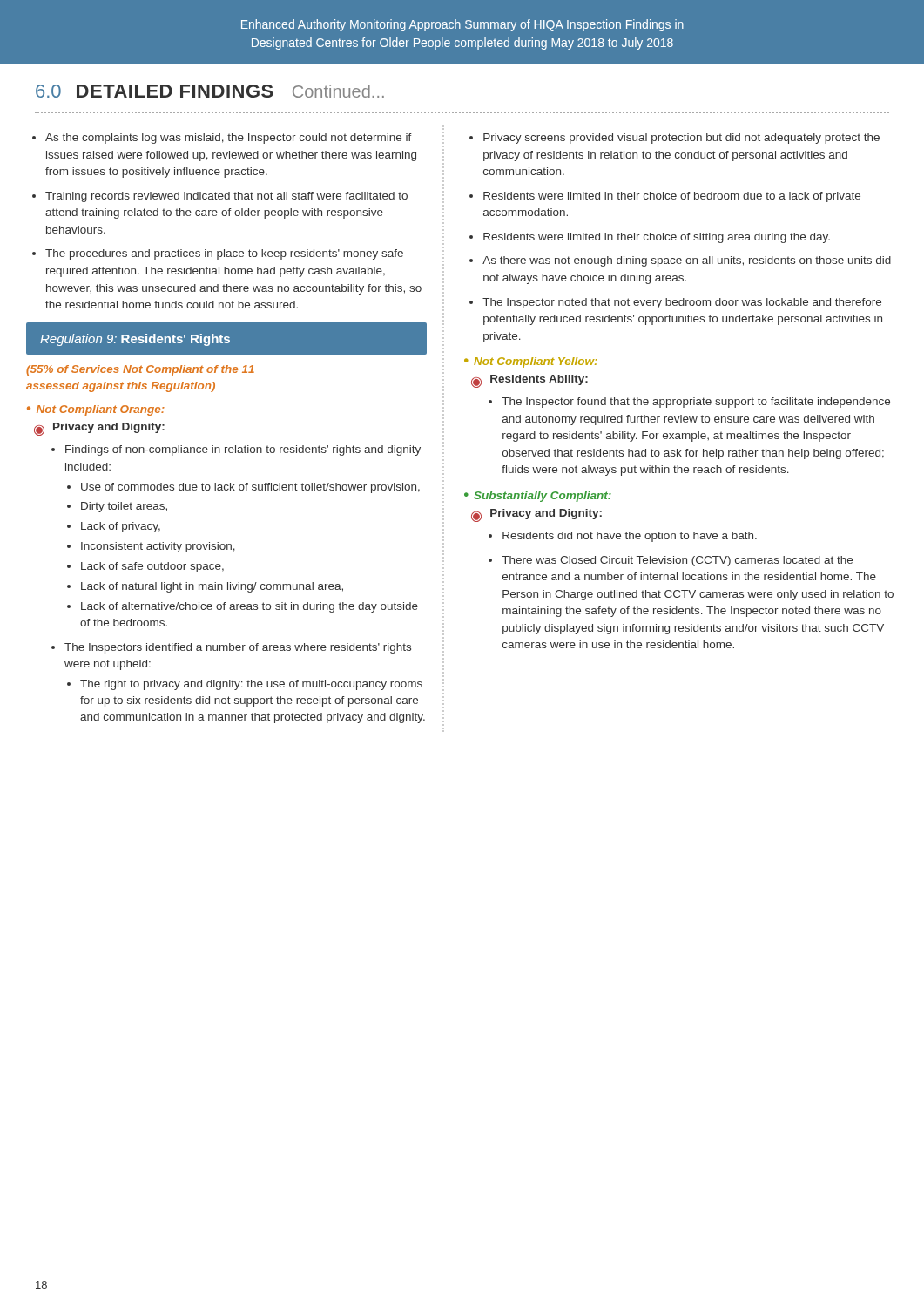Locate the element starting "As the complaints log"
The width and height of the screenshot is (924, 1307).
(x=227, y=221)
